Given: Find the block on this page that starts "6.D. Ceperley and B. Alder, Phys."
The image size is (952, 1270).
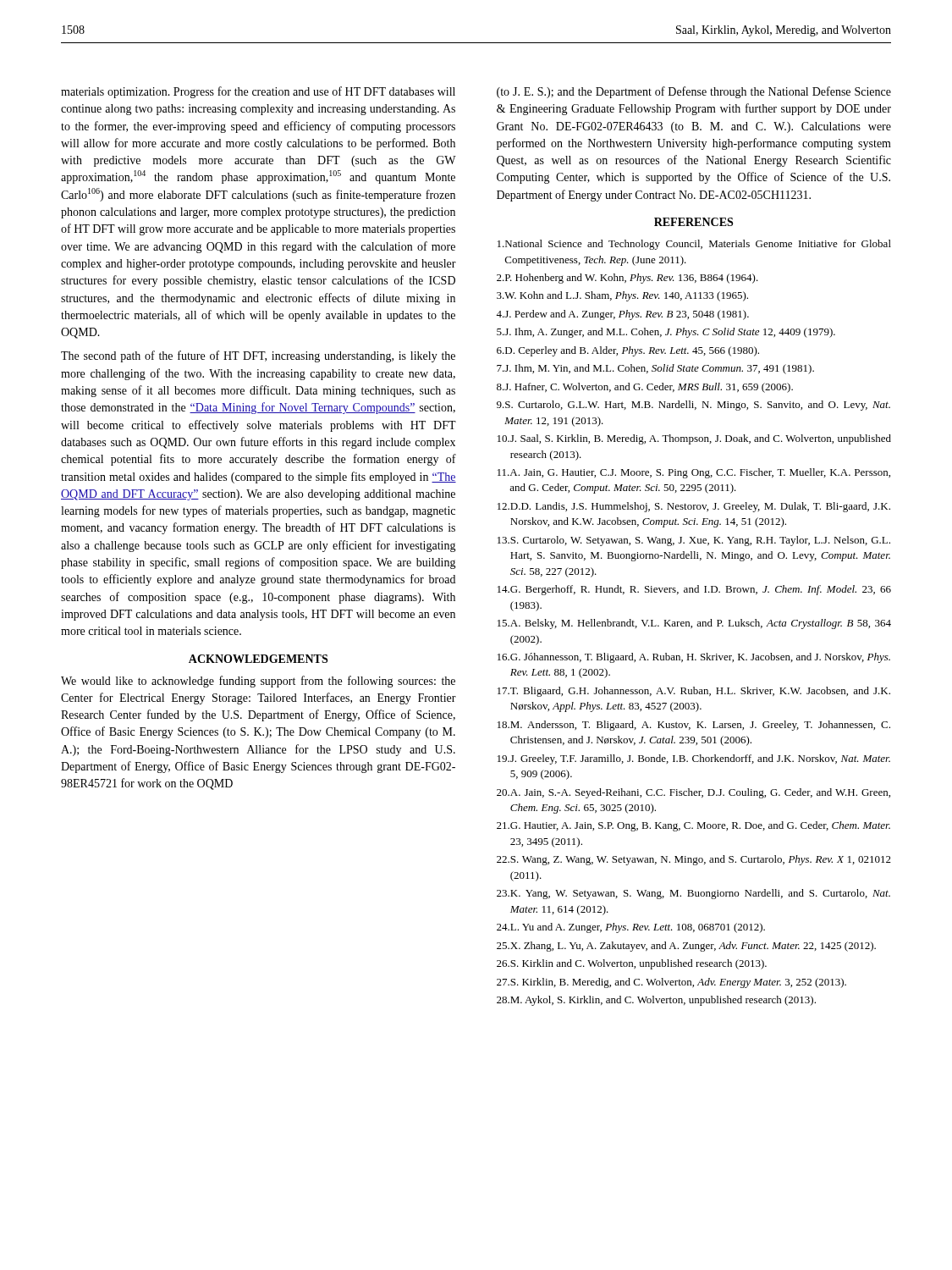Looking at the screenshot, I should click(x=628, y=351).
